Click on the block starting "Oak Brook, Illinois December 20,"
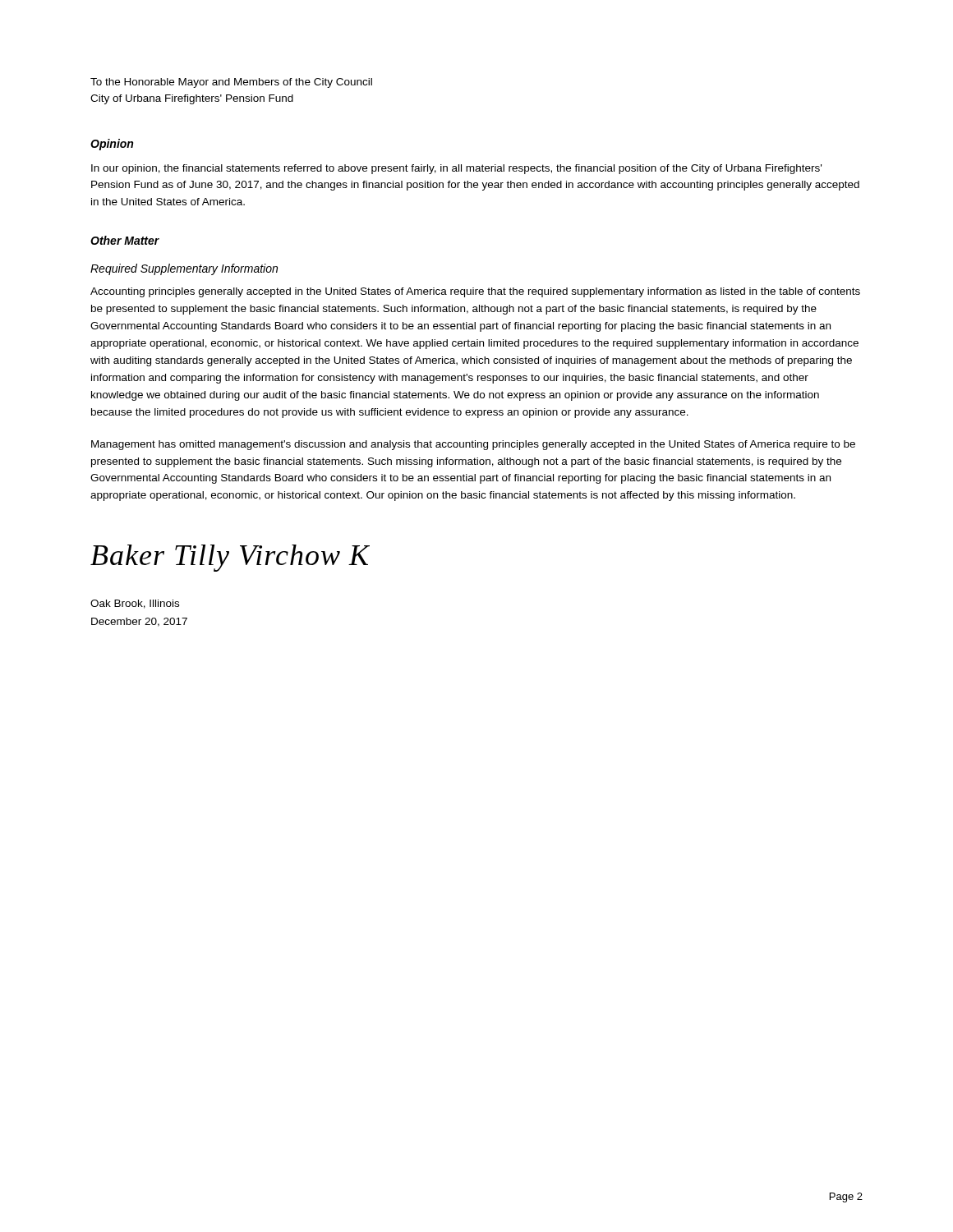 (139, 612)
